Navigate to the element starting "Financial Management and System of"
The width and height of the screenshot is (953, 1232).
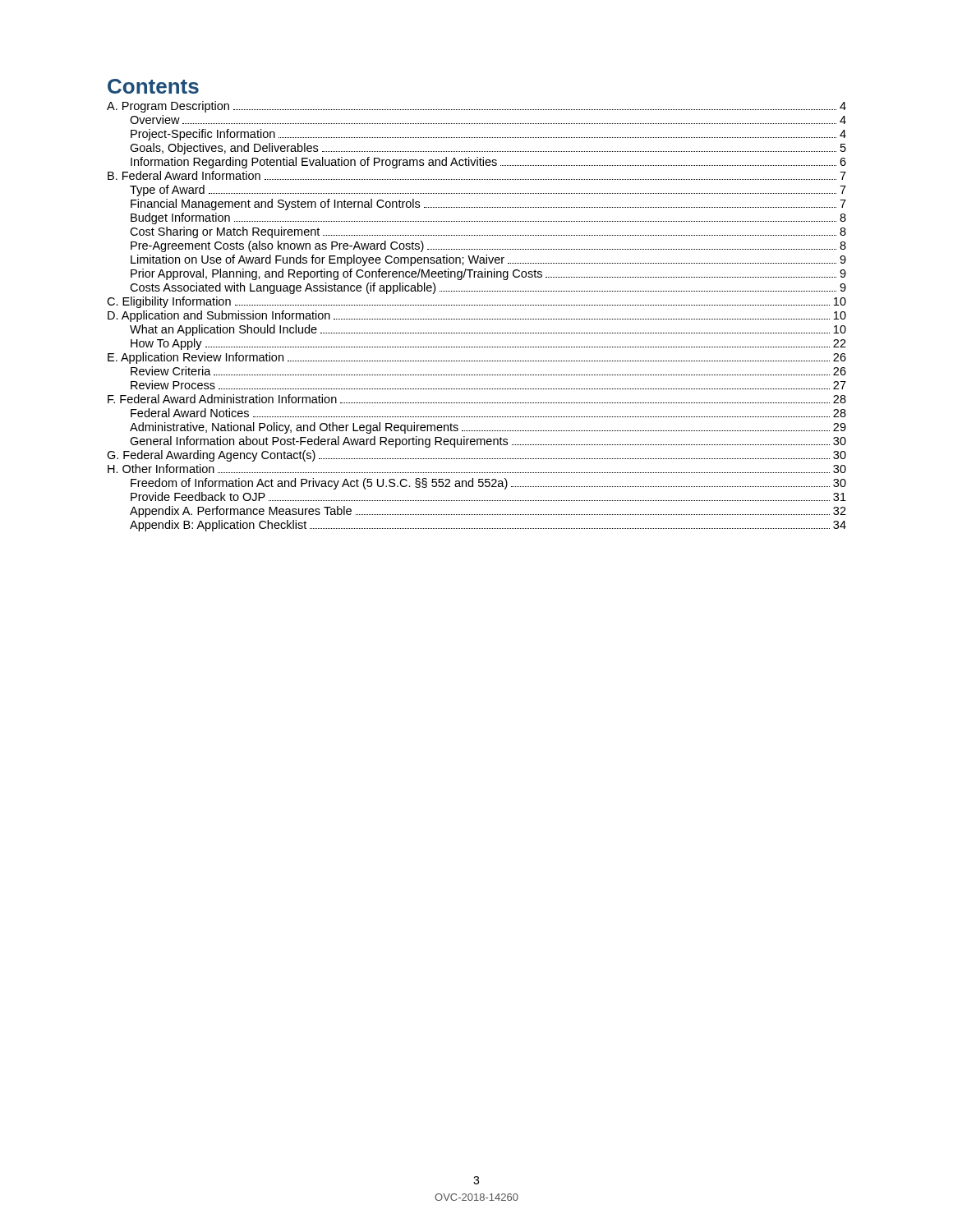click(488, 204)
